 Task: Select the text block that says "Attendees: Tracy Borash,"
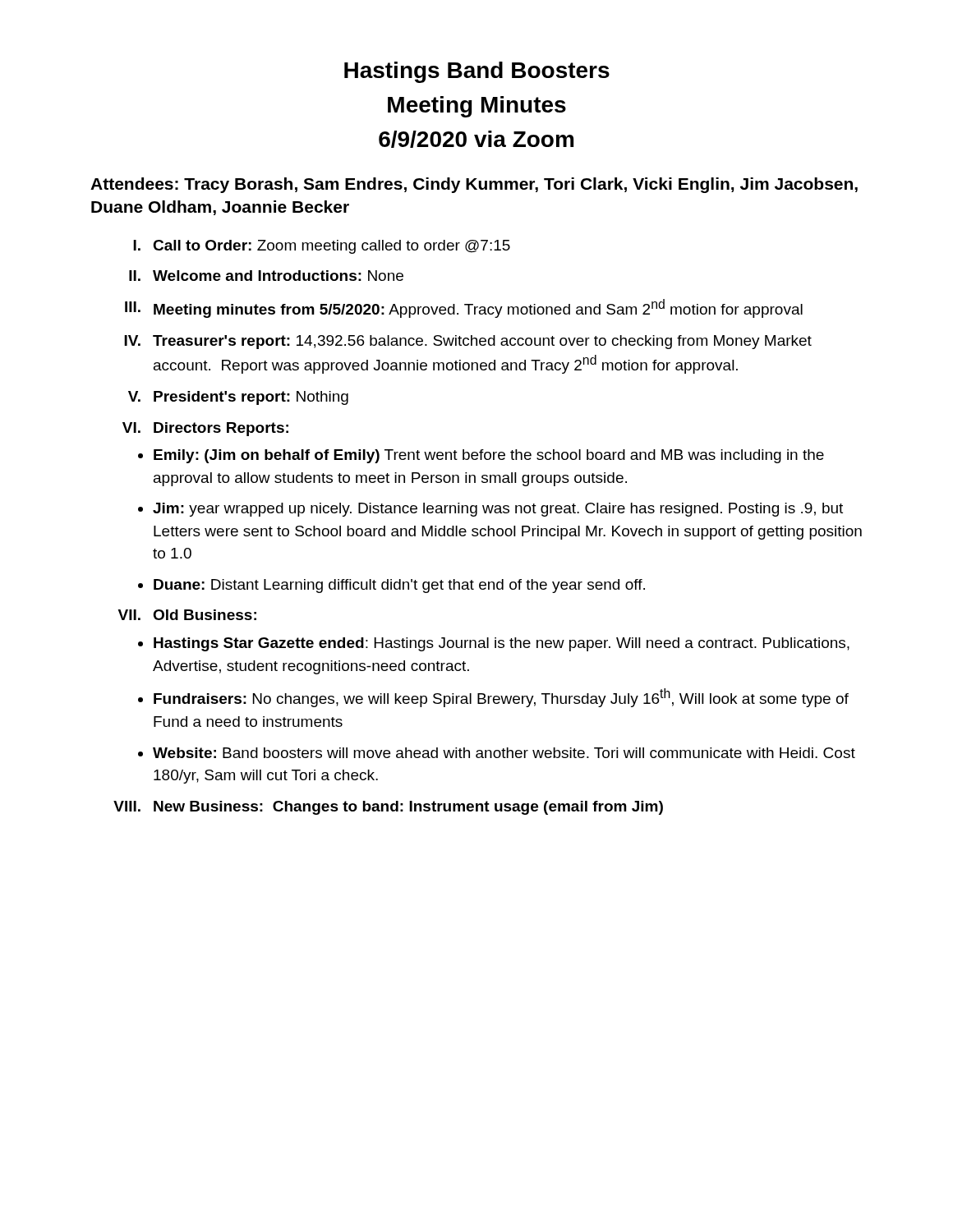pyautogui.click(x=474, y=195)
